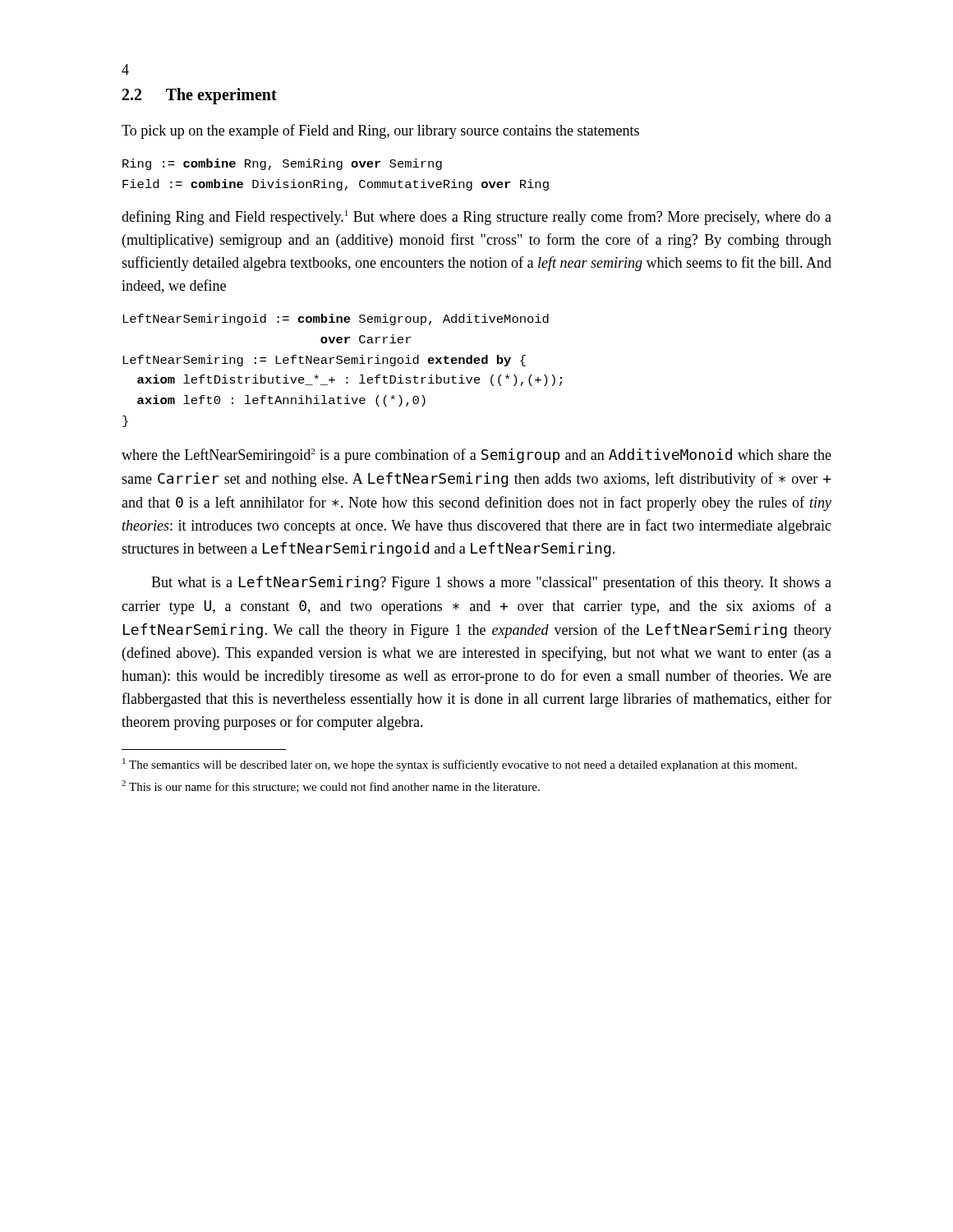
Task: Select the text block with the text "where the LeftNearSemiringoid2 is a pure combination"
Action: pos(476,502)
